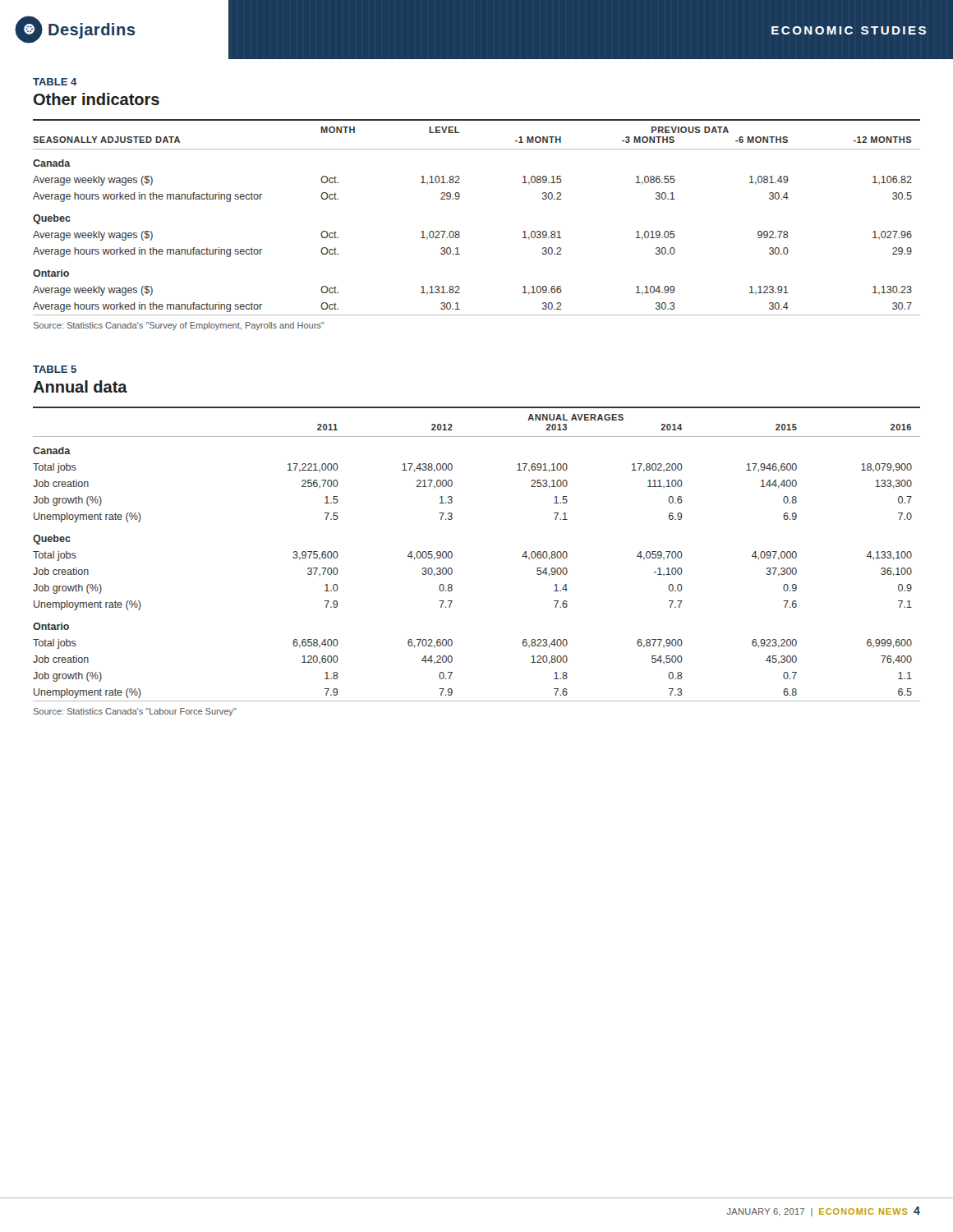The image size is (953, 1232).
Task: Point to "Source: Statistics Canada's "Labour Force Survey""
Action: [x=476, y=711]
